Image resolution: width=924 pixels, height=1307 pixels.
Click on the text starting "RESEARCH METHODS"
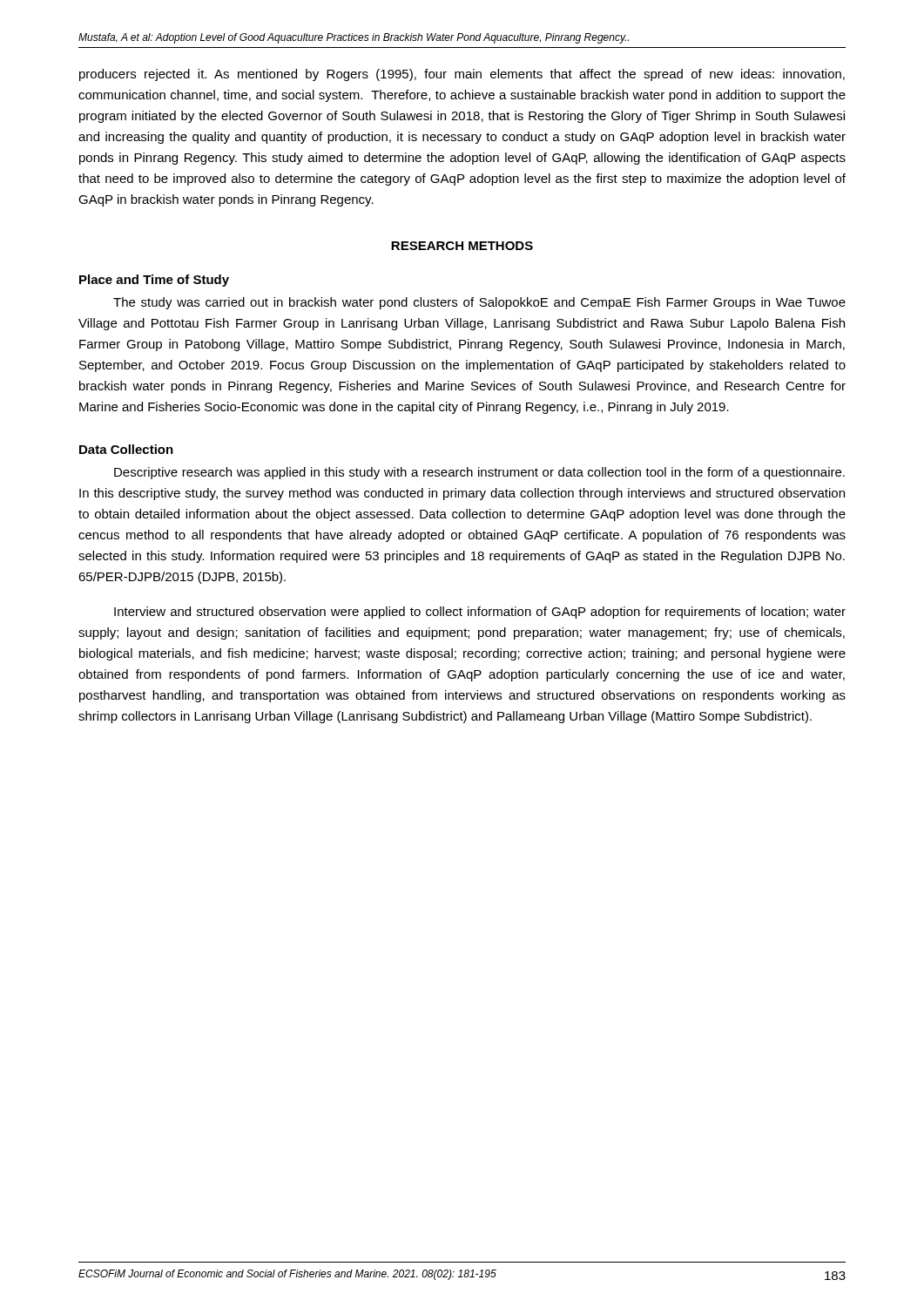tap(462, 245)
